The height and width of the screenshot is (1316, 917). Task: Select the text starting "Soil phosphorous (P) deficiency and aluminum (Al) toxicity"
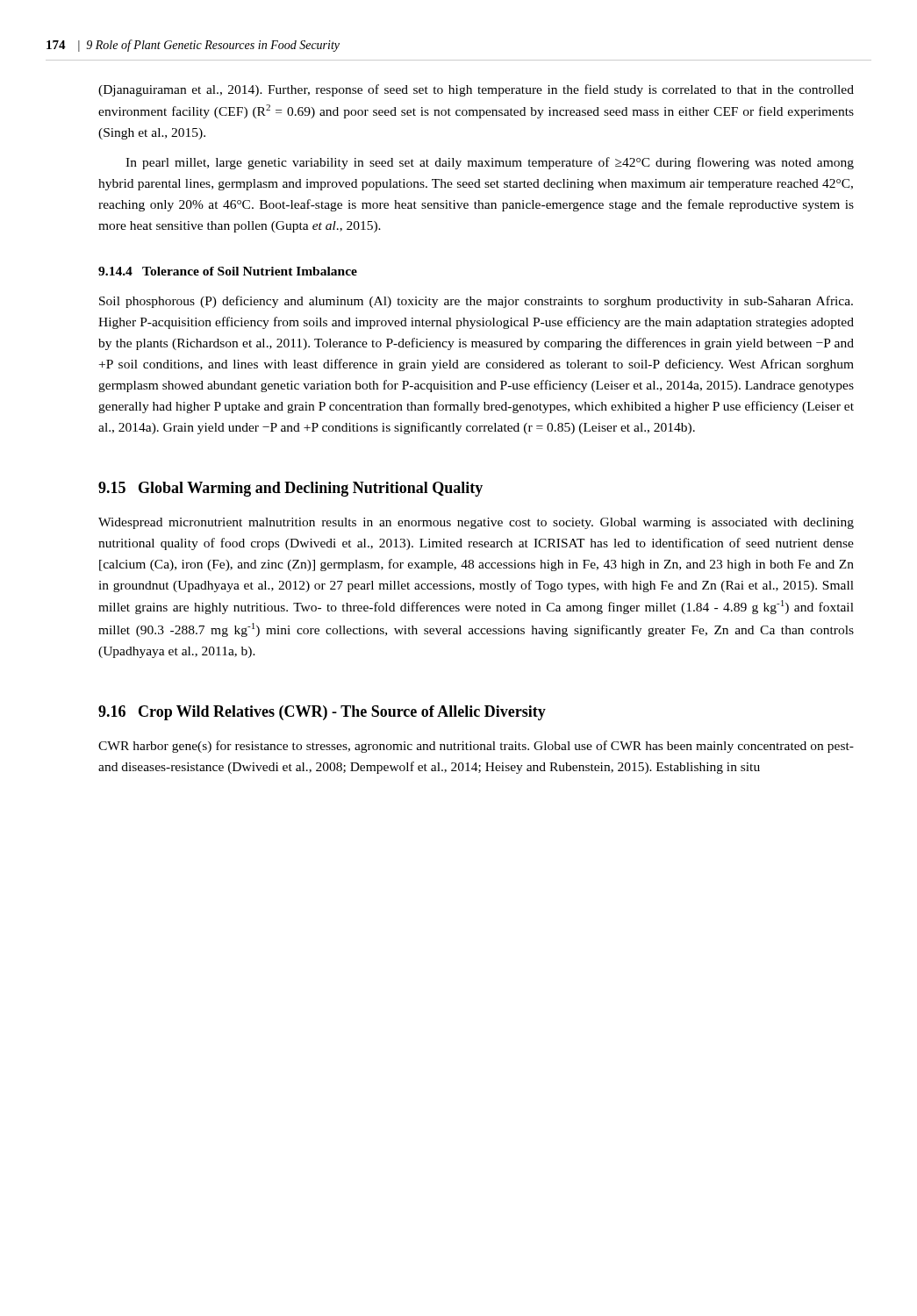[476, 364]
